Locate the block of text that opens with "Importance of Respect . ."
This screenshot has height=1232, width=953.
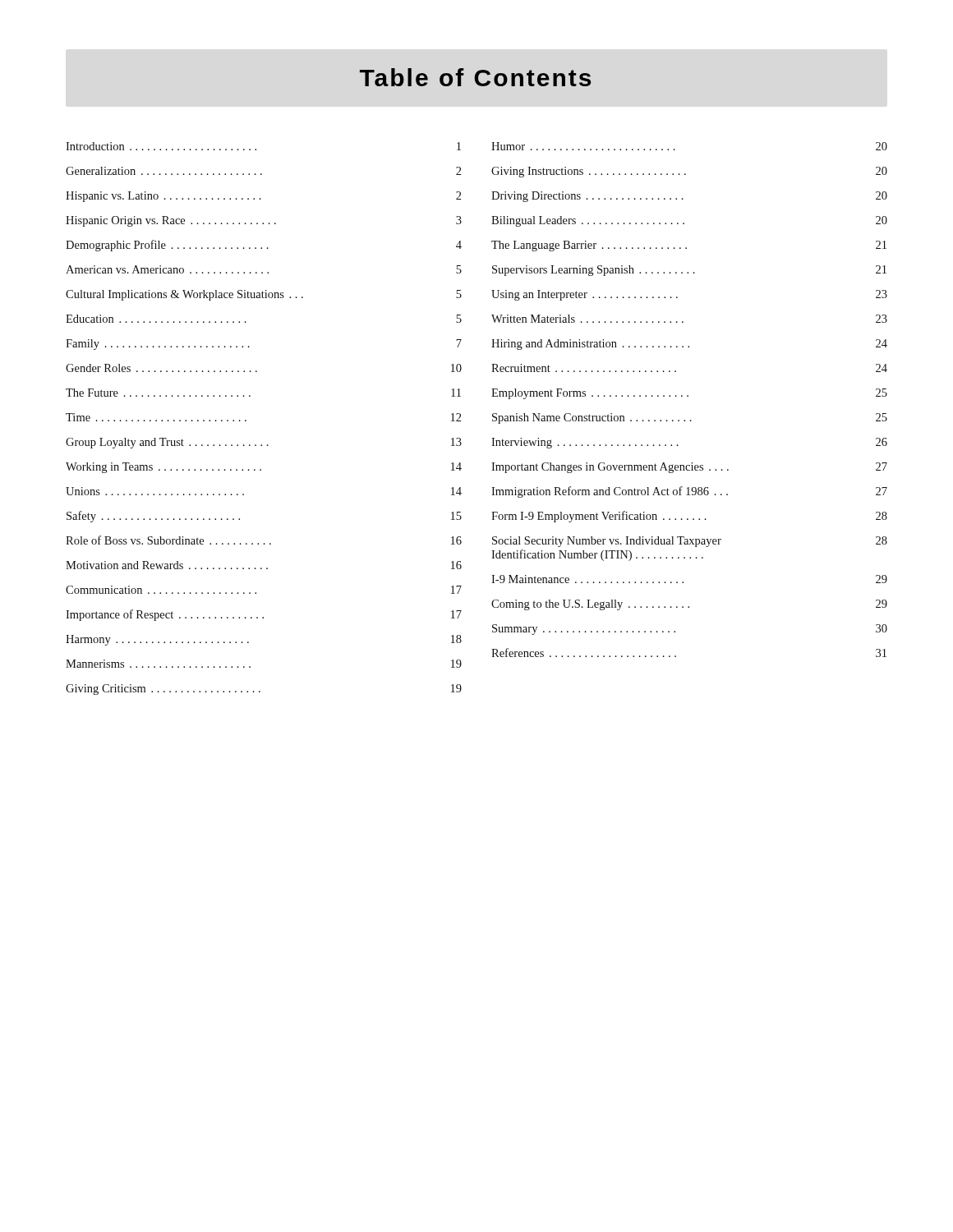[x=264, y=615]
